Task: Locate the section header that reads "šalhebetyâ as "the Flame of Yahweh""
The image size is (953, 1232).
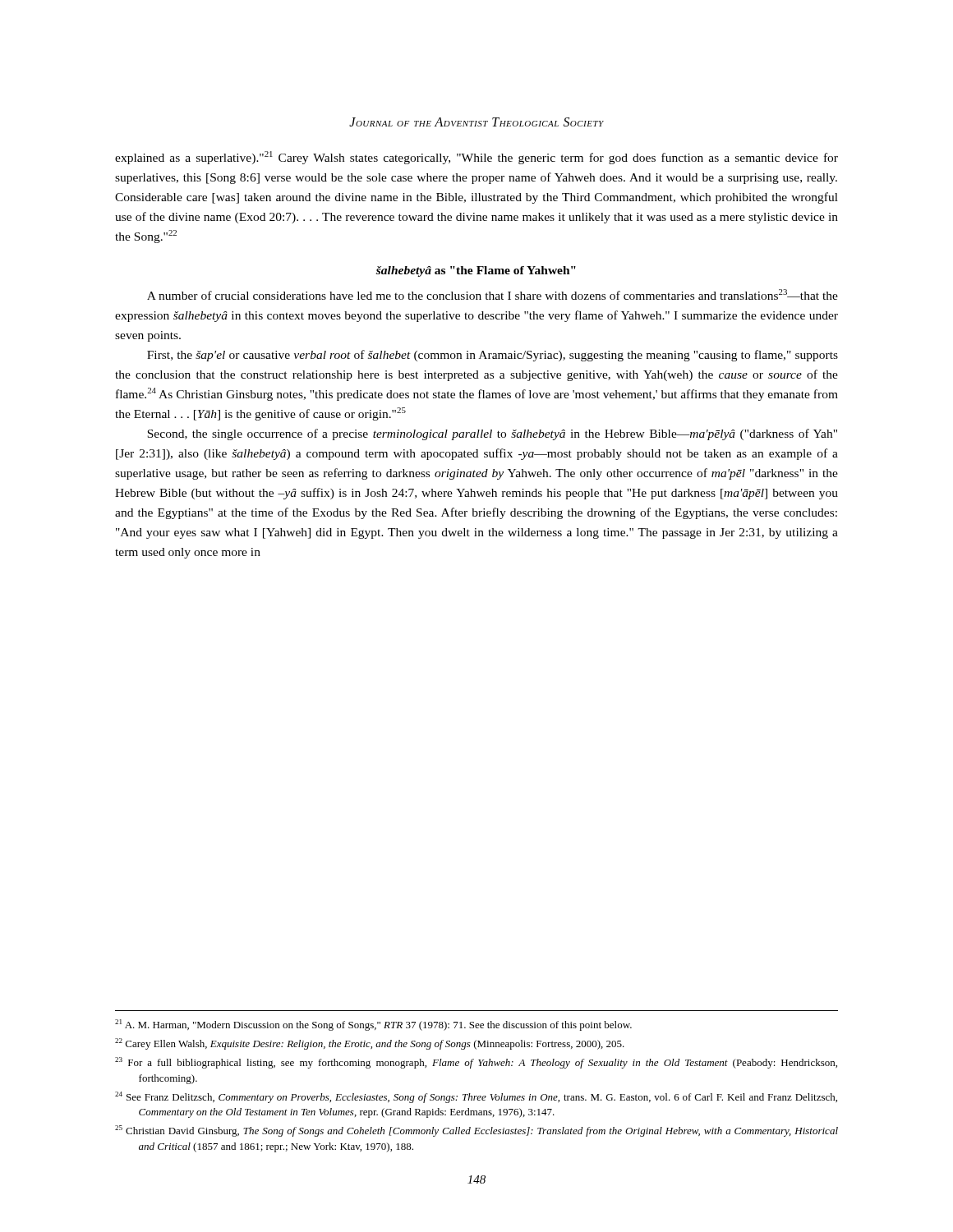Action: click(476, 270)
